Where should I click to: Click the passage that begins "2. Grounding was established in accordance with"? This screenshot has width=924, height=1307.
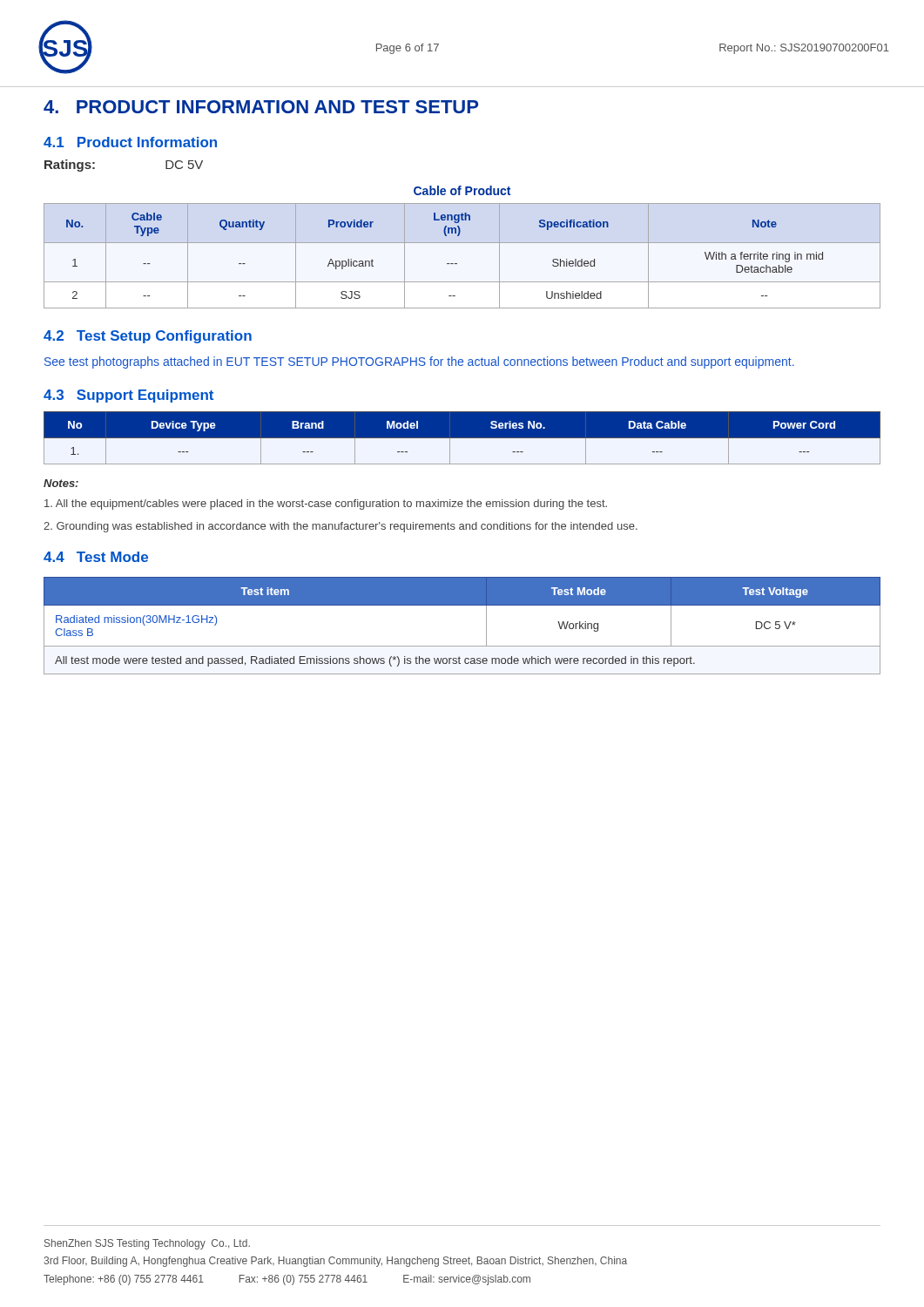pyautogui.click(x=341, y=525)
